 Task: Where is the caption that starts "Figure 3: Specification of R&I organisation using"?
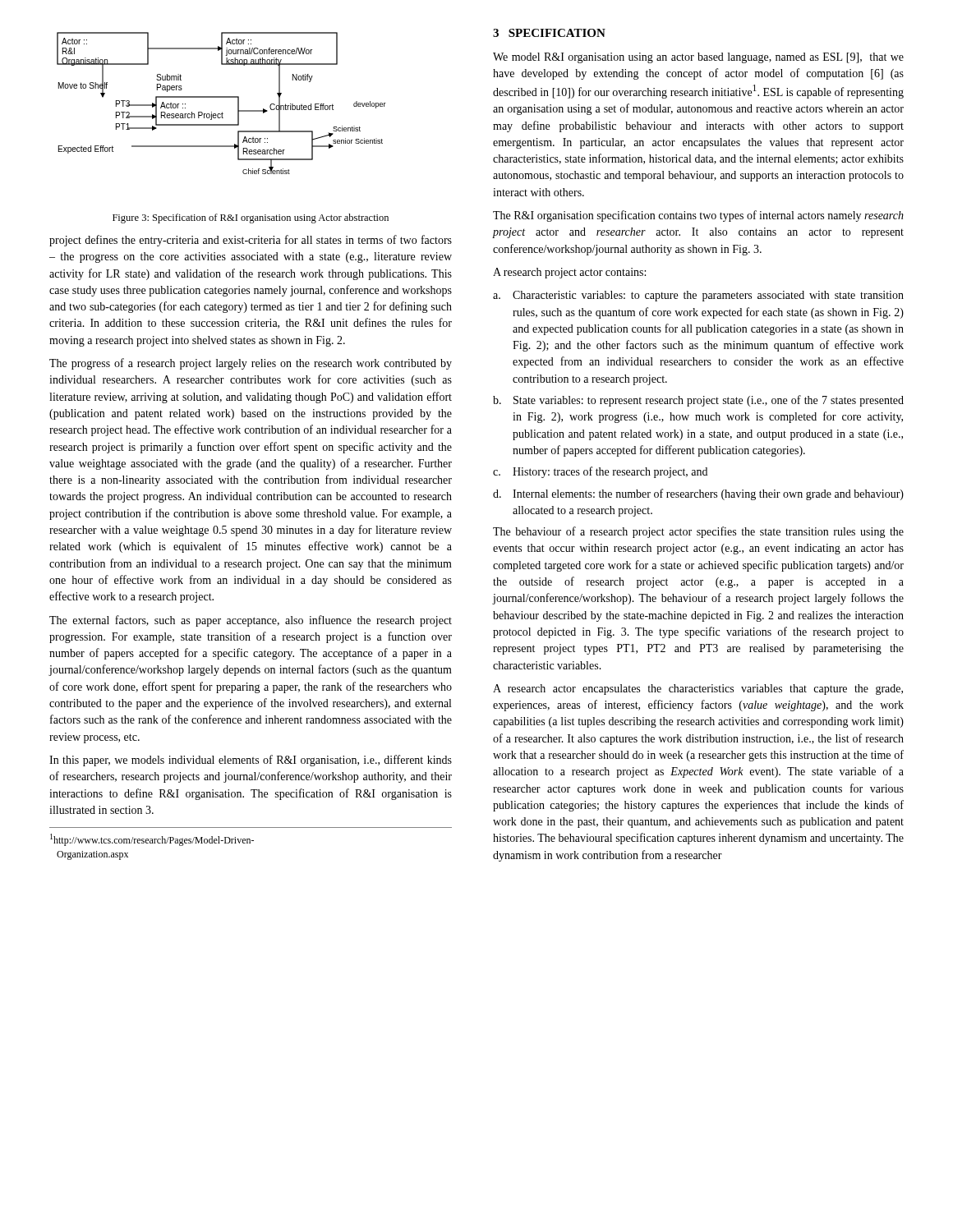(x=251, y=218)
